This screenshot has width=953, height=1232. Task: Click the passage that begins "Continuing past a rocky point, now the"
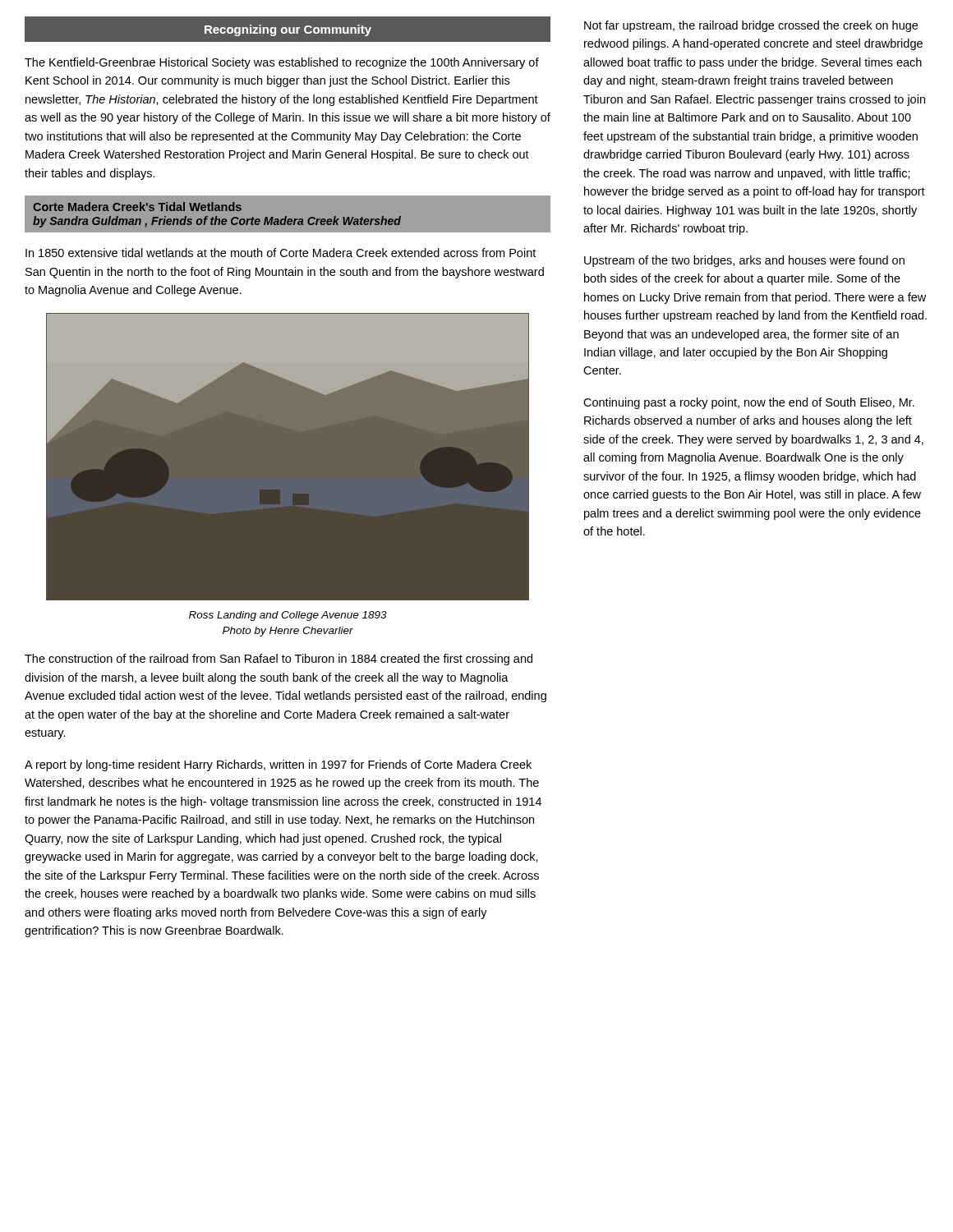pyautogui.click(x=754, y=467)
